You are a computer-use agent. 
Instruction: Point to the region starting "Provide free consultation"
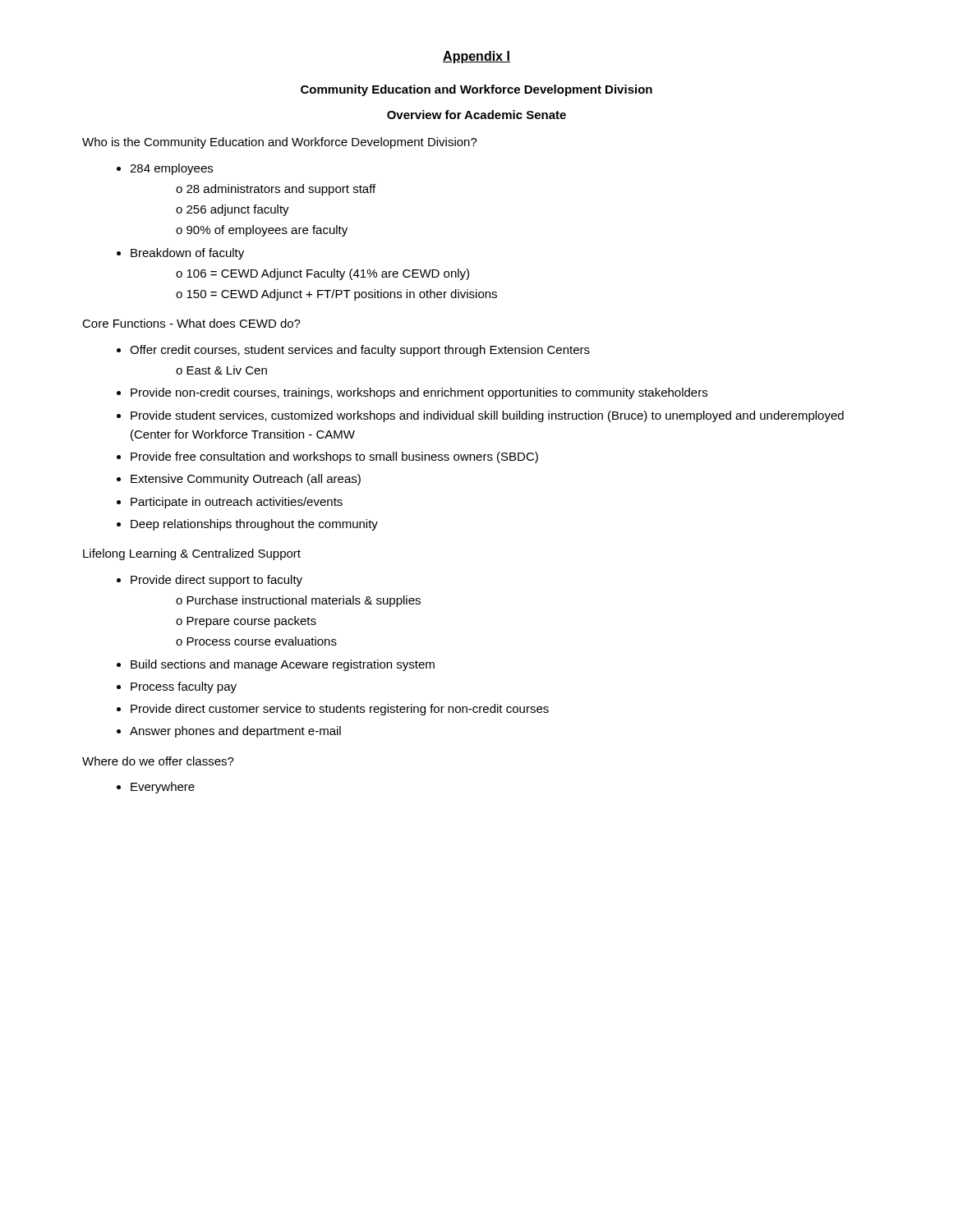[334, 456]
